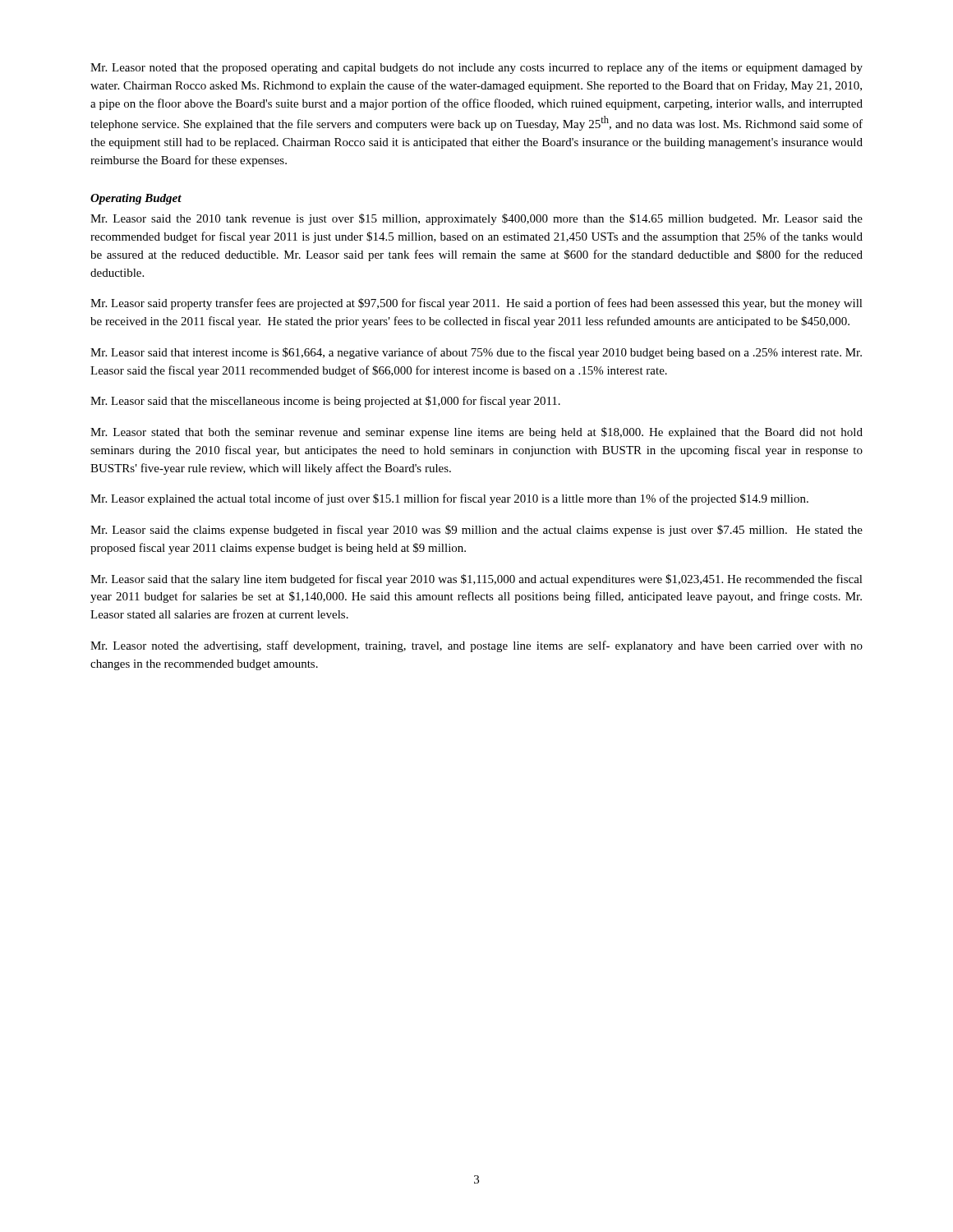The image size is (953, 1232).
Task: Find the text block with the text "Mr. Leasor said property transfer fees"
Action: (476, 312)
